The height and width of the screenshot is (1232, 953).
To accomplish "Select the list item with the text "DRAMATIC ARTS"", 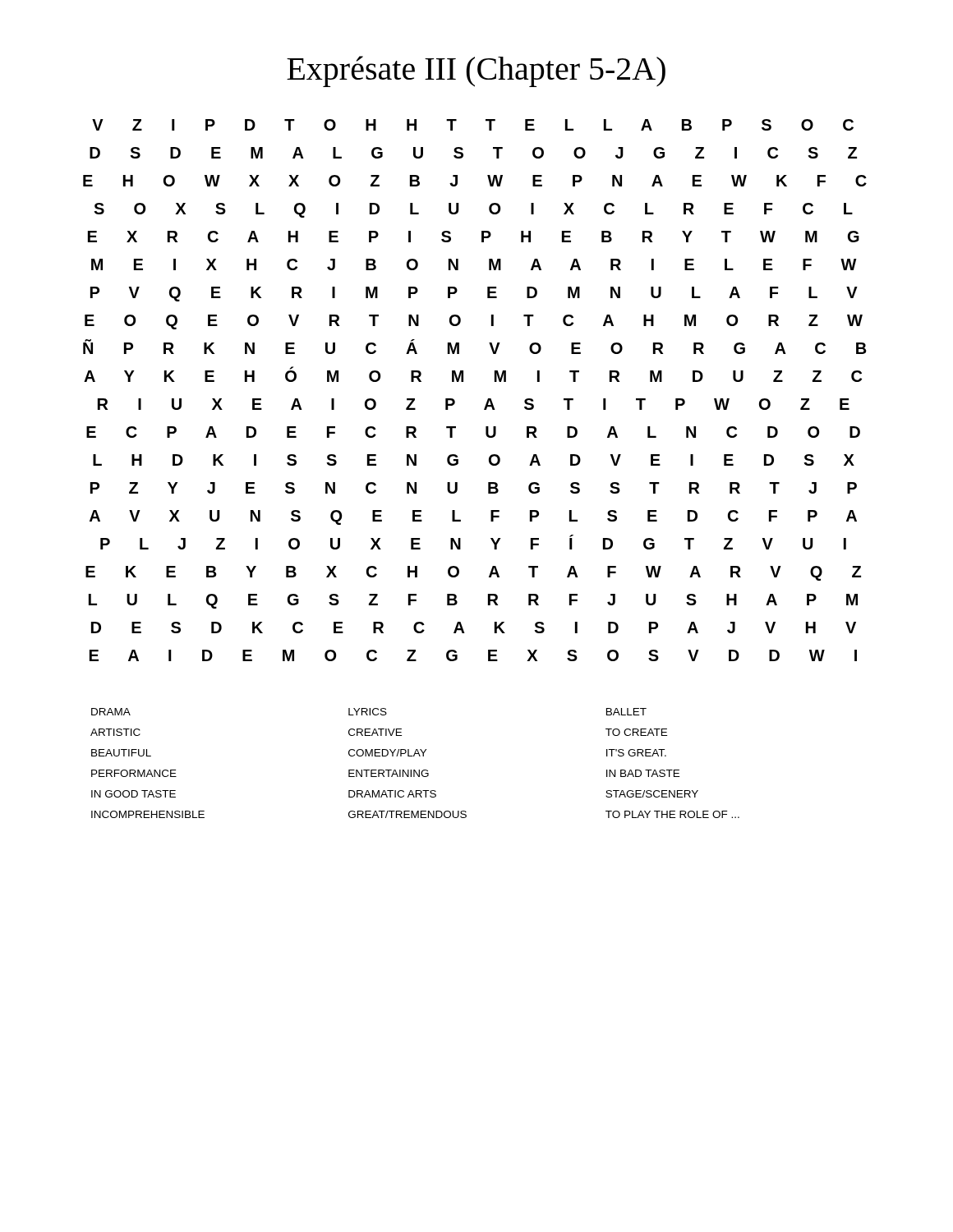I will (x=392, y=794).
